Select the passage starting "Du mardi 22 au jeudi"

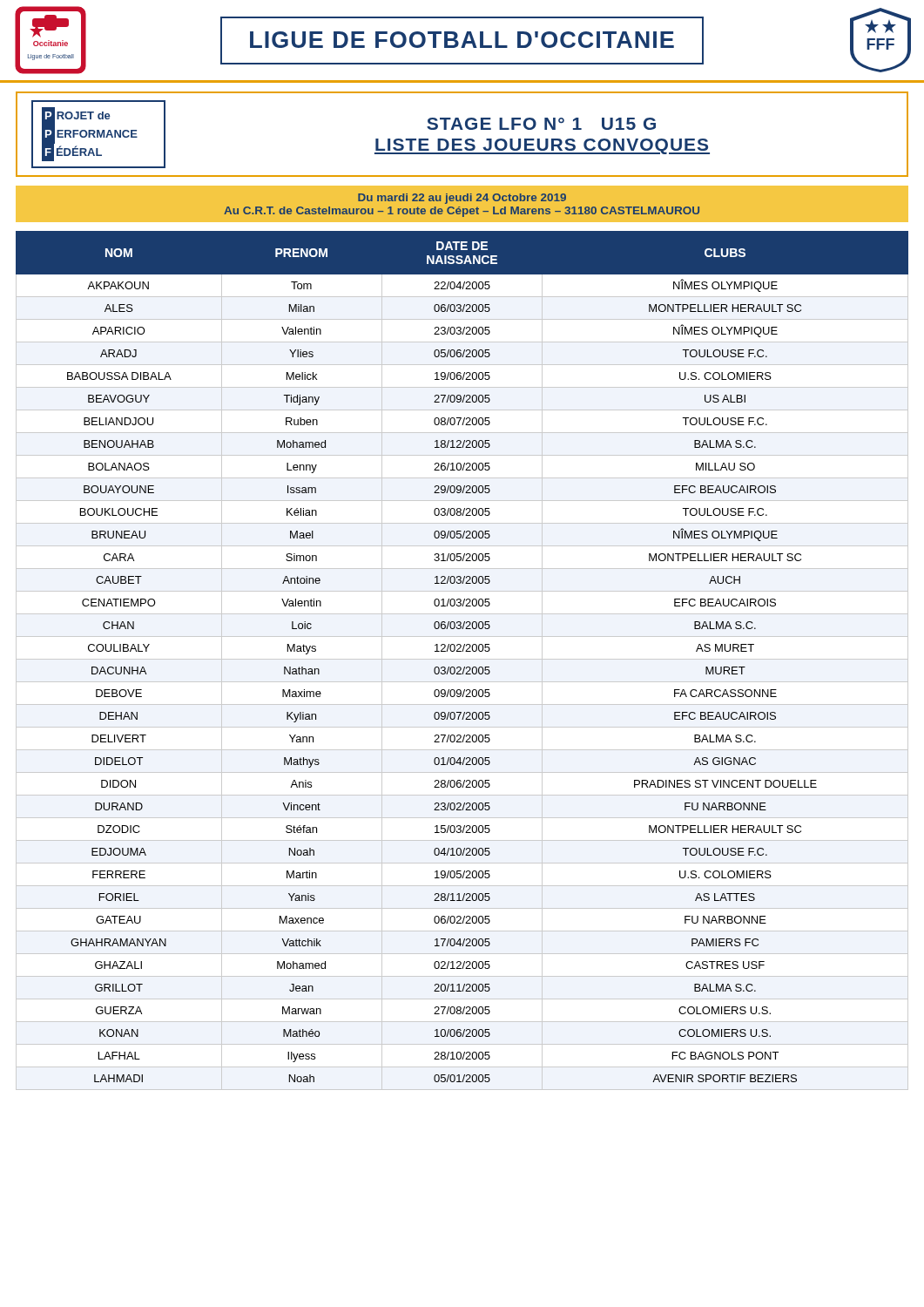point(462,204)
